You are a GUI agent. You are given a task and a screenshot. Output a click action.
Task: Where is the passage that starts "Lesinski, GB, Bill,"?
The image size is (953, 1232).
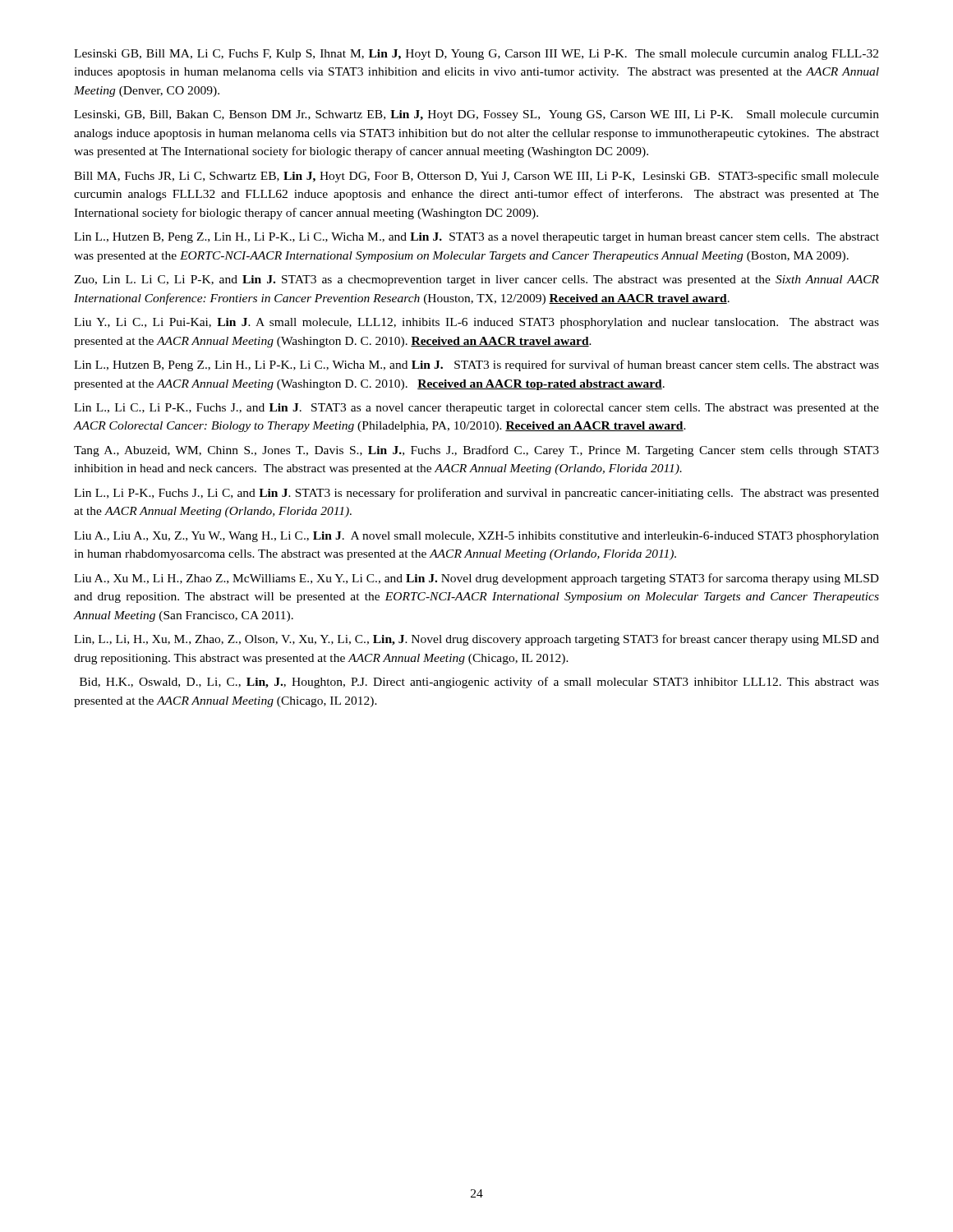point(476,133)
